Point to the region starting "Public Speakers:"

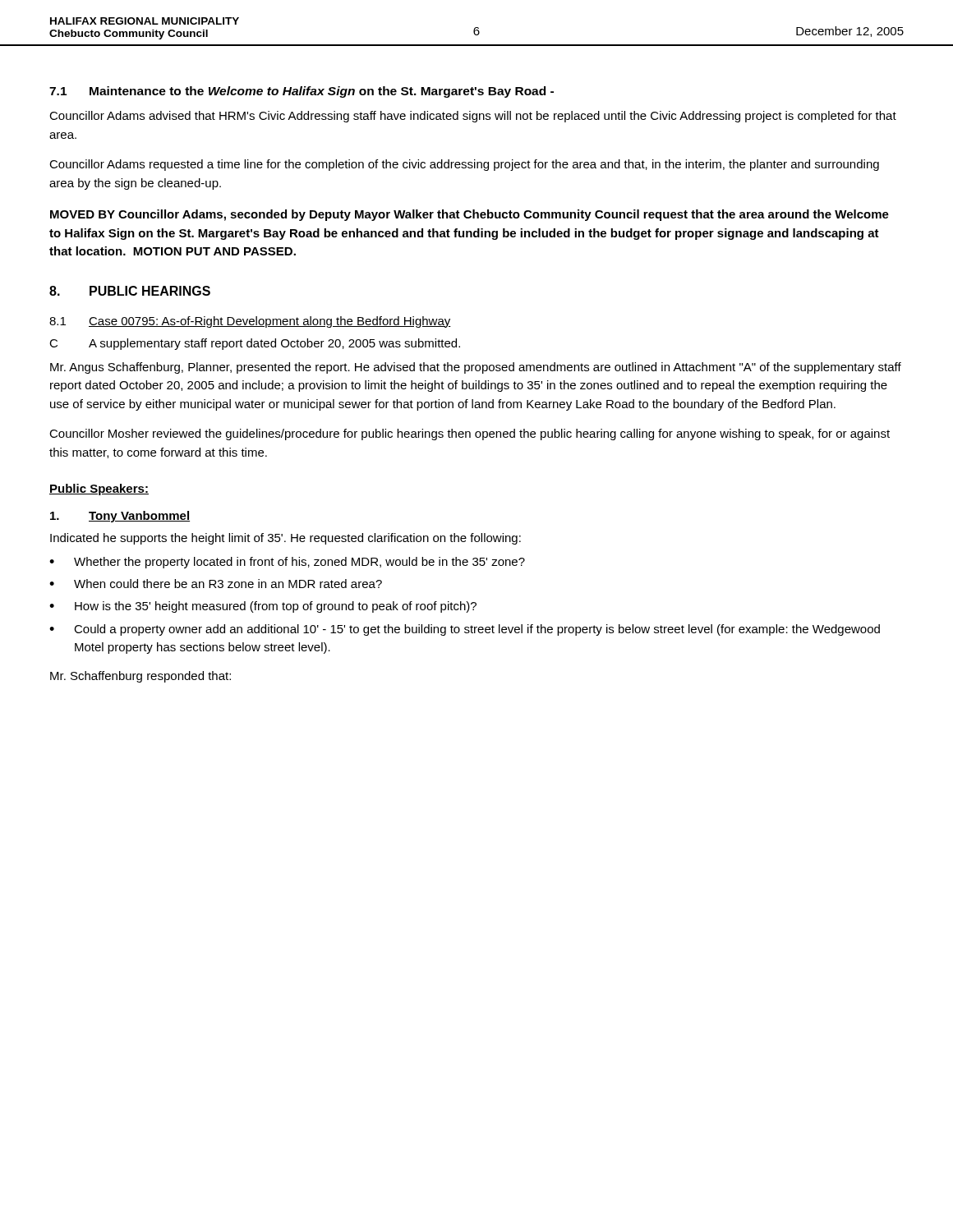pyautogui.click(x=99, y=488)
